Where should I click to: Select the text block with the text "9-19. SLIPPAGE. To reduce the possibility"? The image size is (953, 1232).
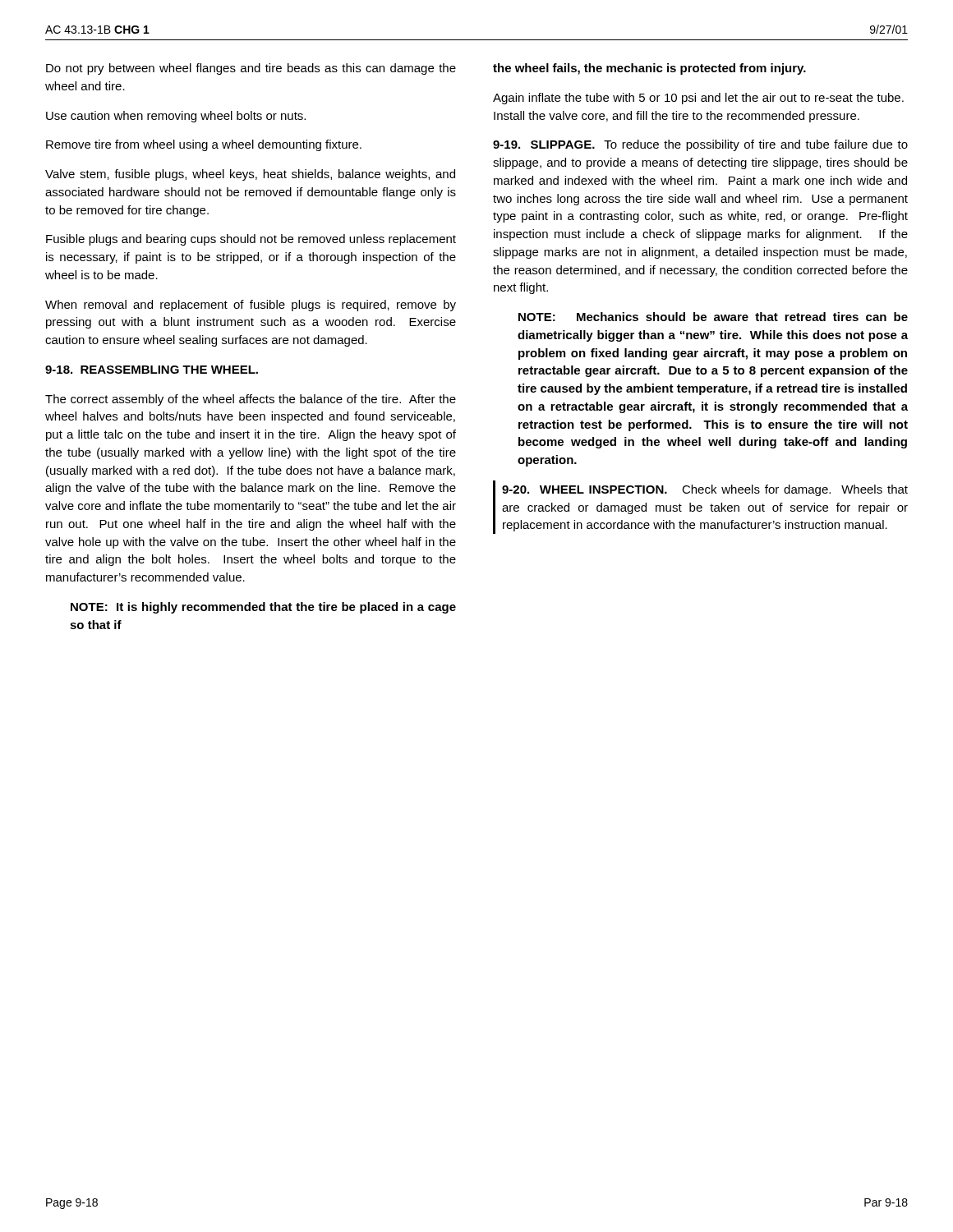point(700,216)
